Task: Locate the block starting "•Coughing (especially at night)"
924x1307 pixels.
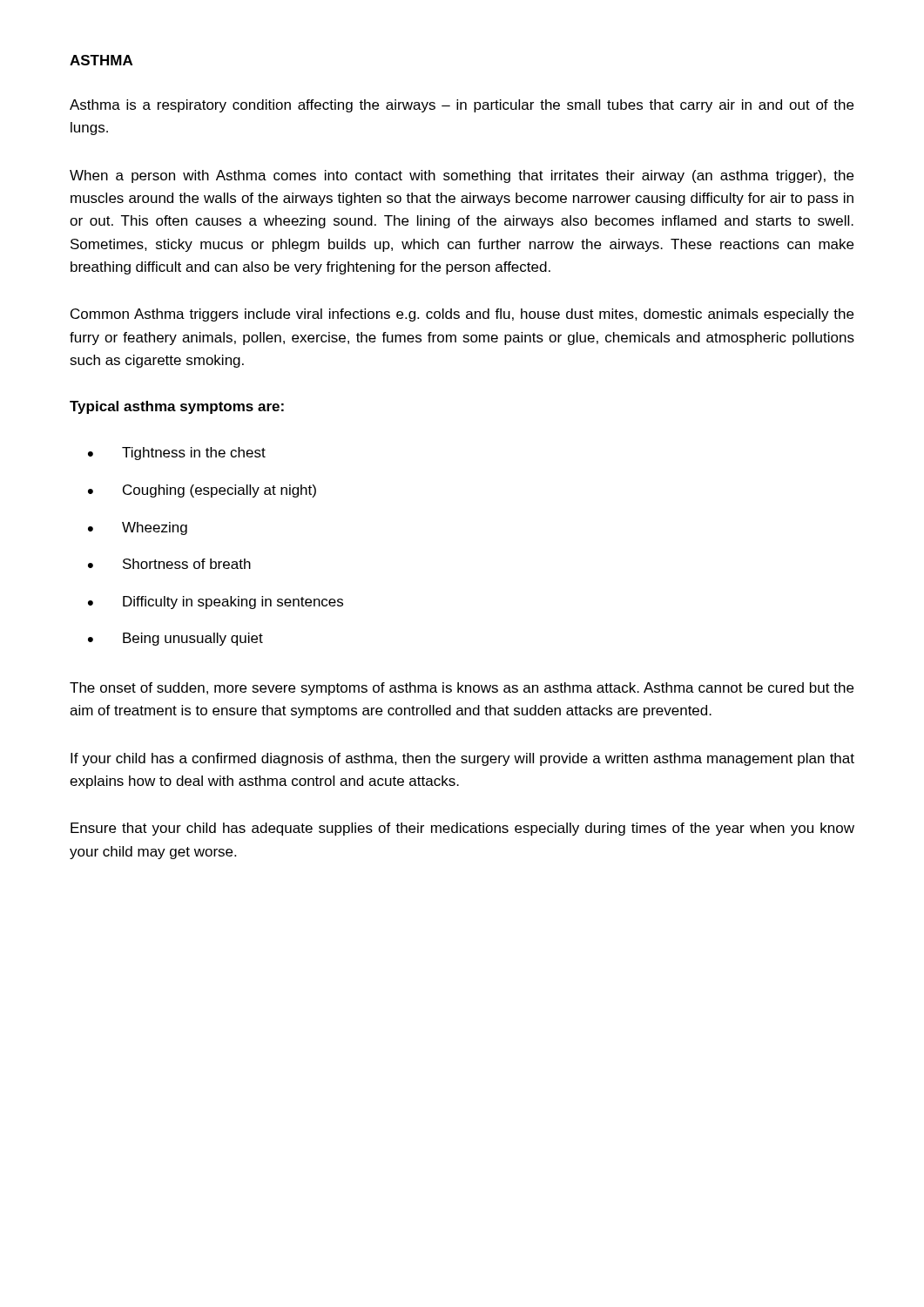Action: (x=202, y=492)
